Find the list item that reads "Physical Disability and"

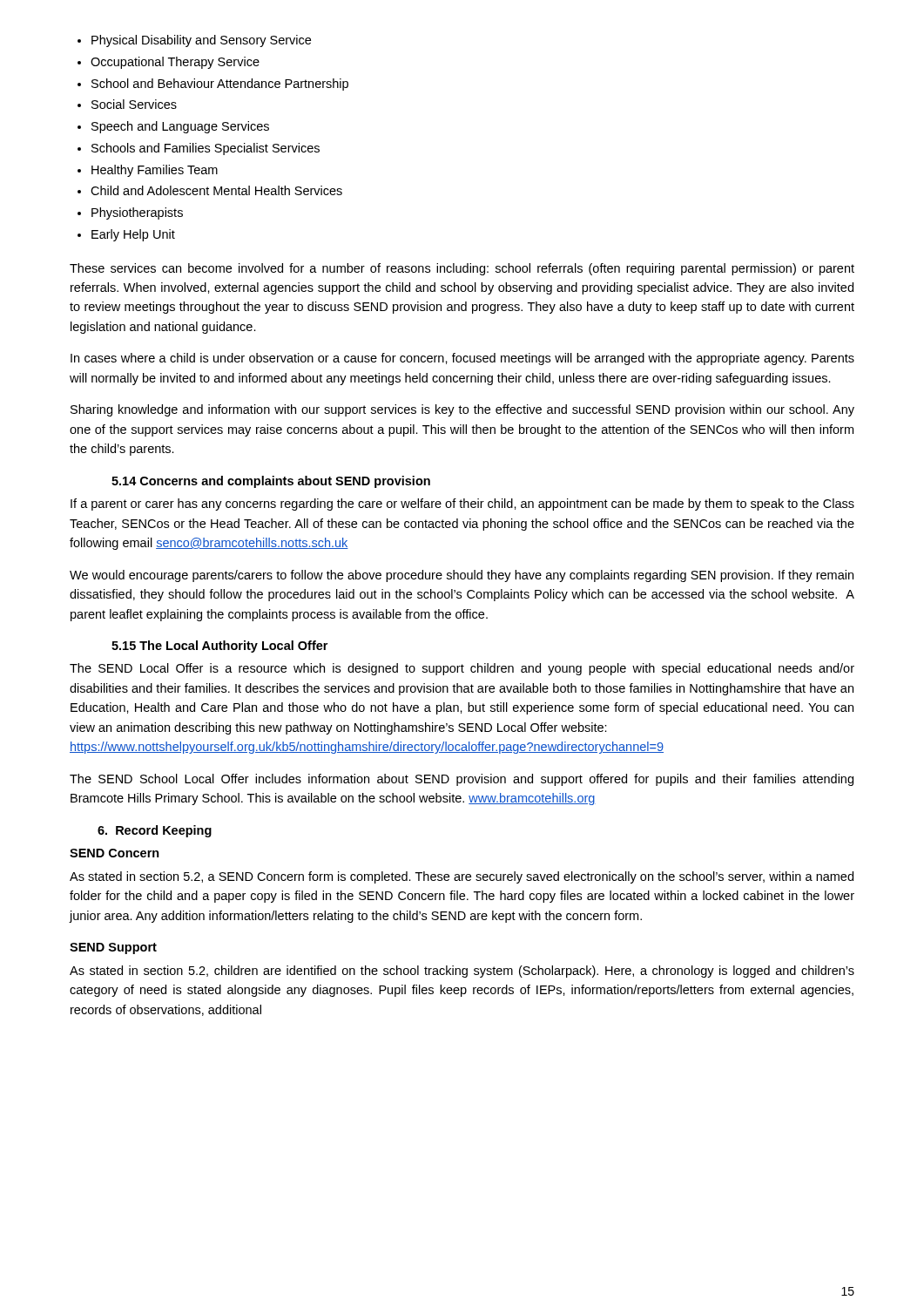[x=201, y=41]
